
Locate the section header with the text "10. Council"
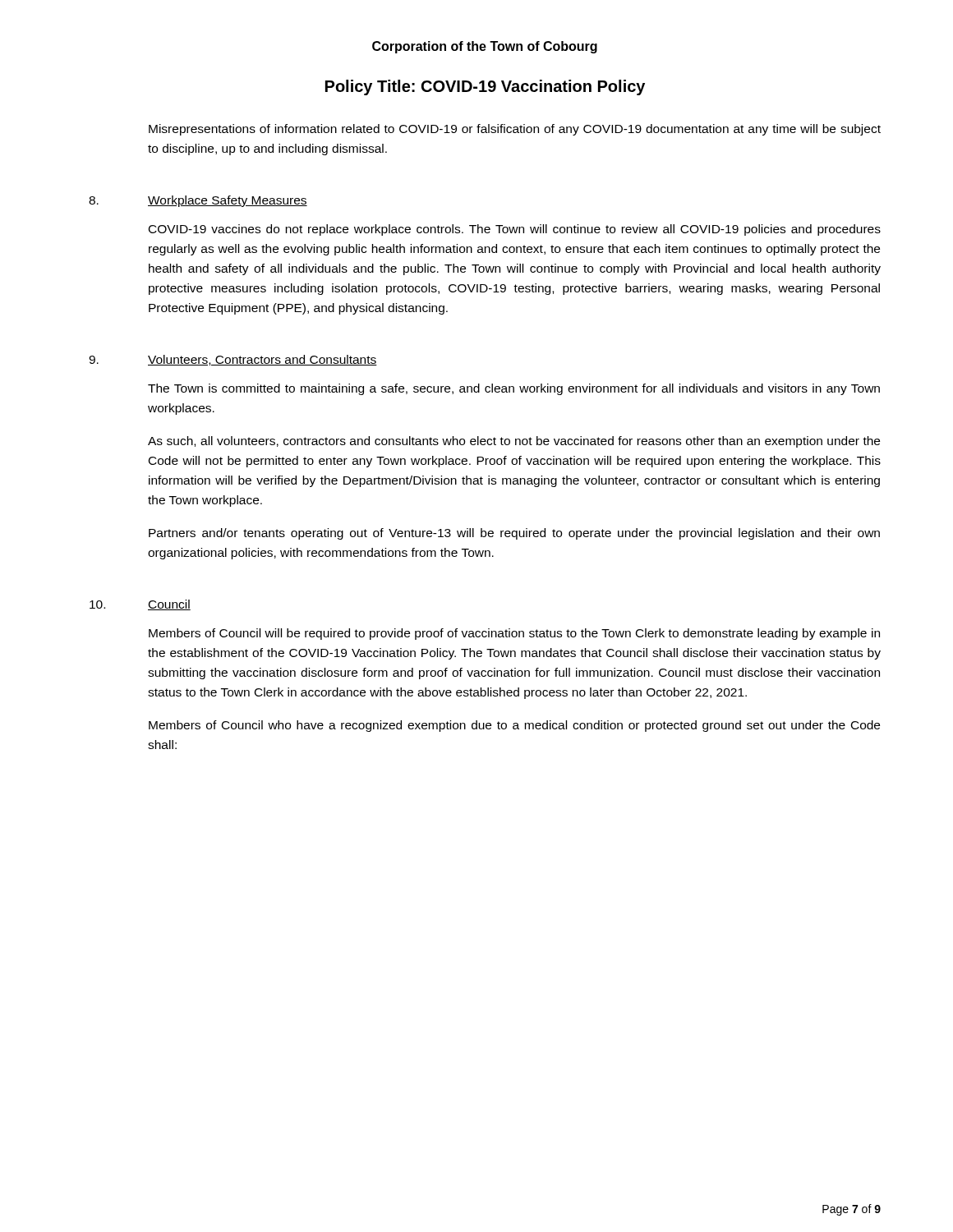[140, 605]
